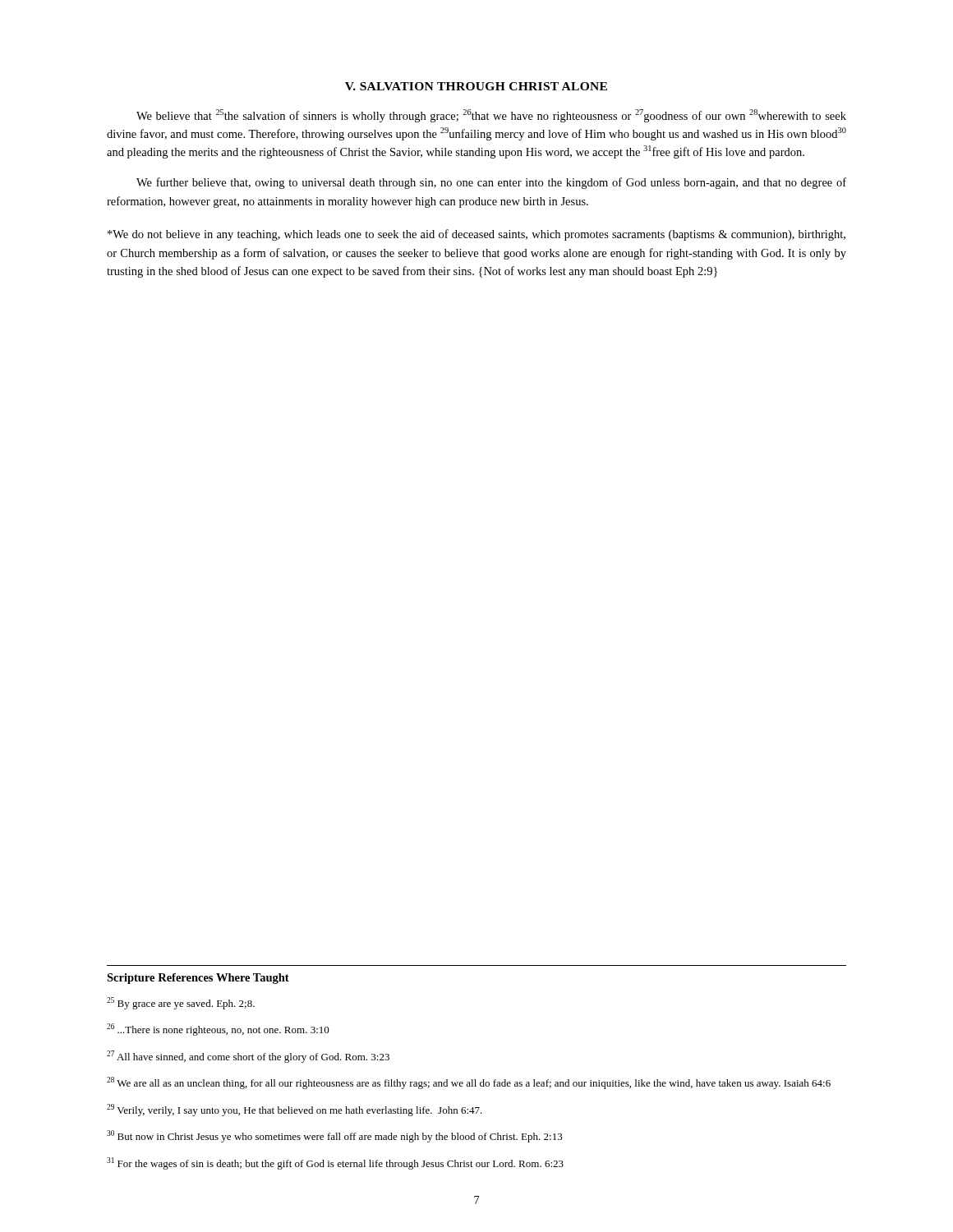This screenshot has width=953, height=1232.
Task: Click the passage that begins "We believe that 25the salvation of"
Action: (x=476, y=134)
